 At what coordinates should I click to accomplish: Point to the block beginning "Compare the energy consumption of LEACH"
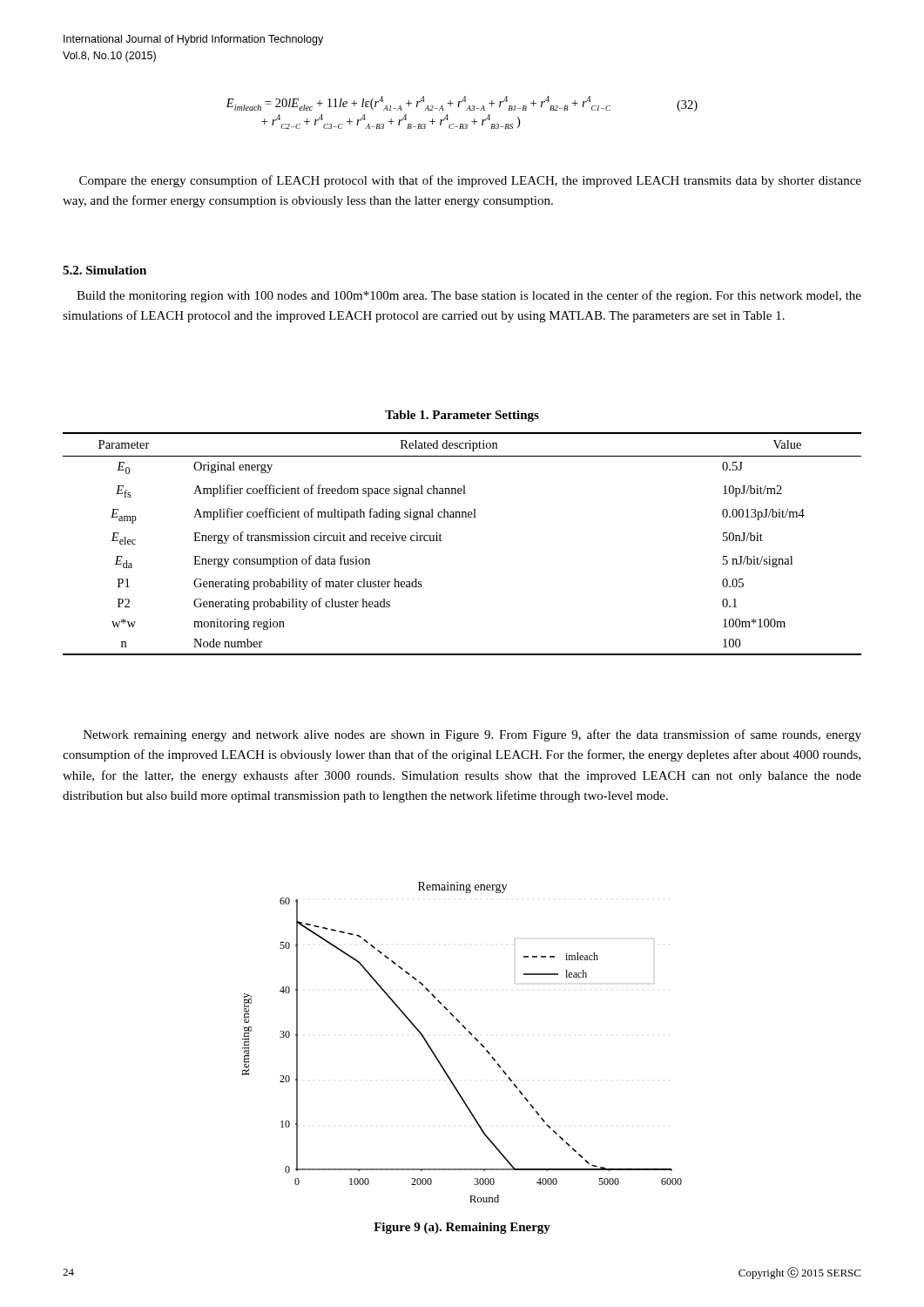tap(462, 190)
